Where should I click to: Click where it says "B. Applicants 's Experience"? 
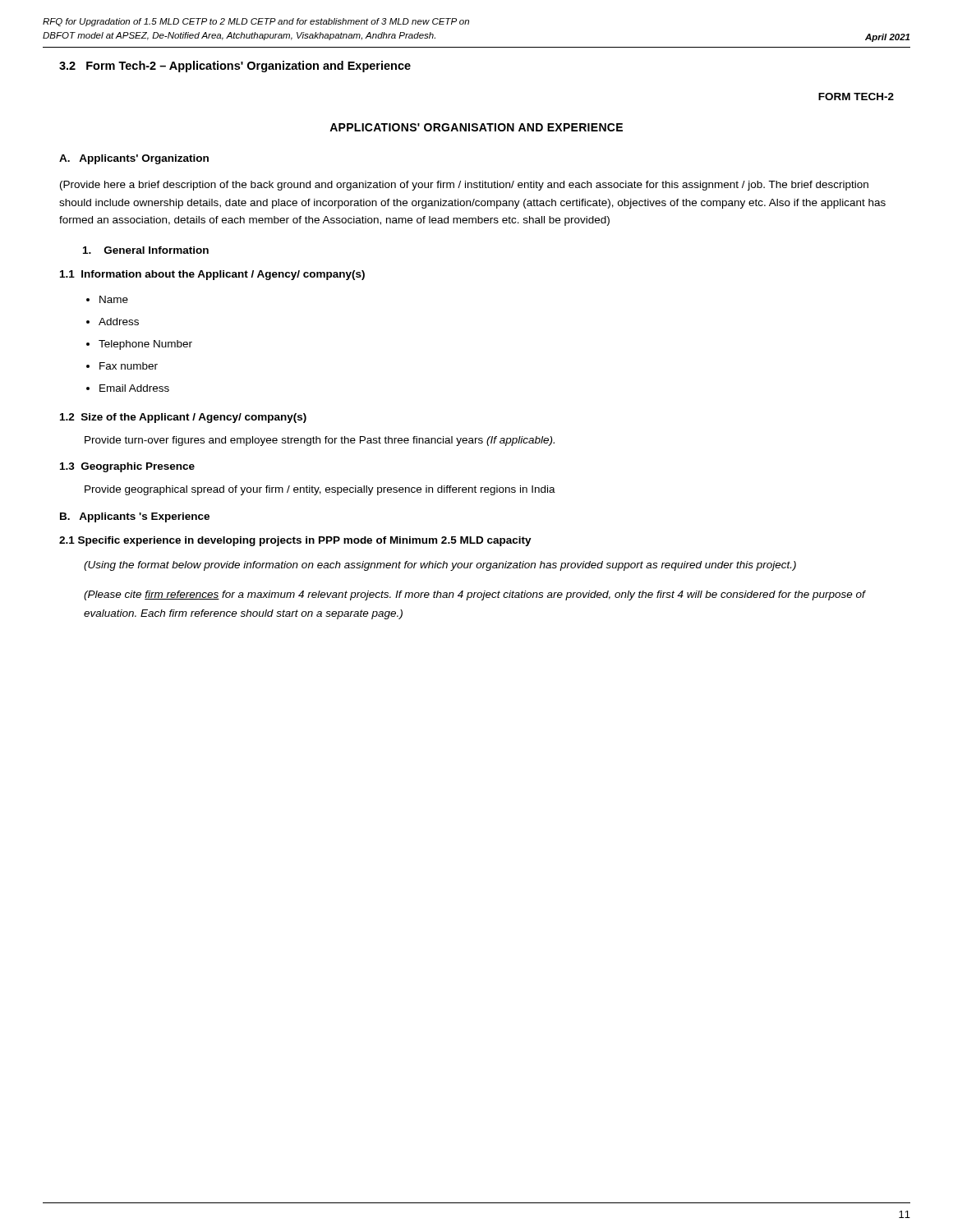[x=135, y=516]
